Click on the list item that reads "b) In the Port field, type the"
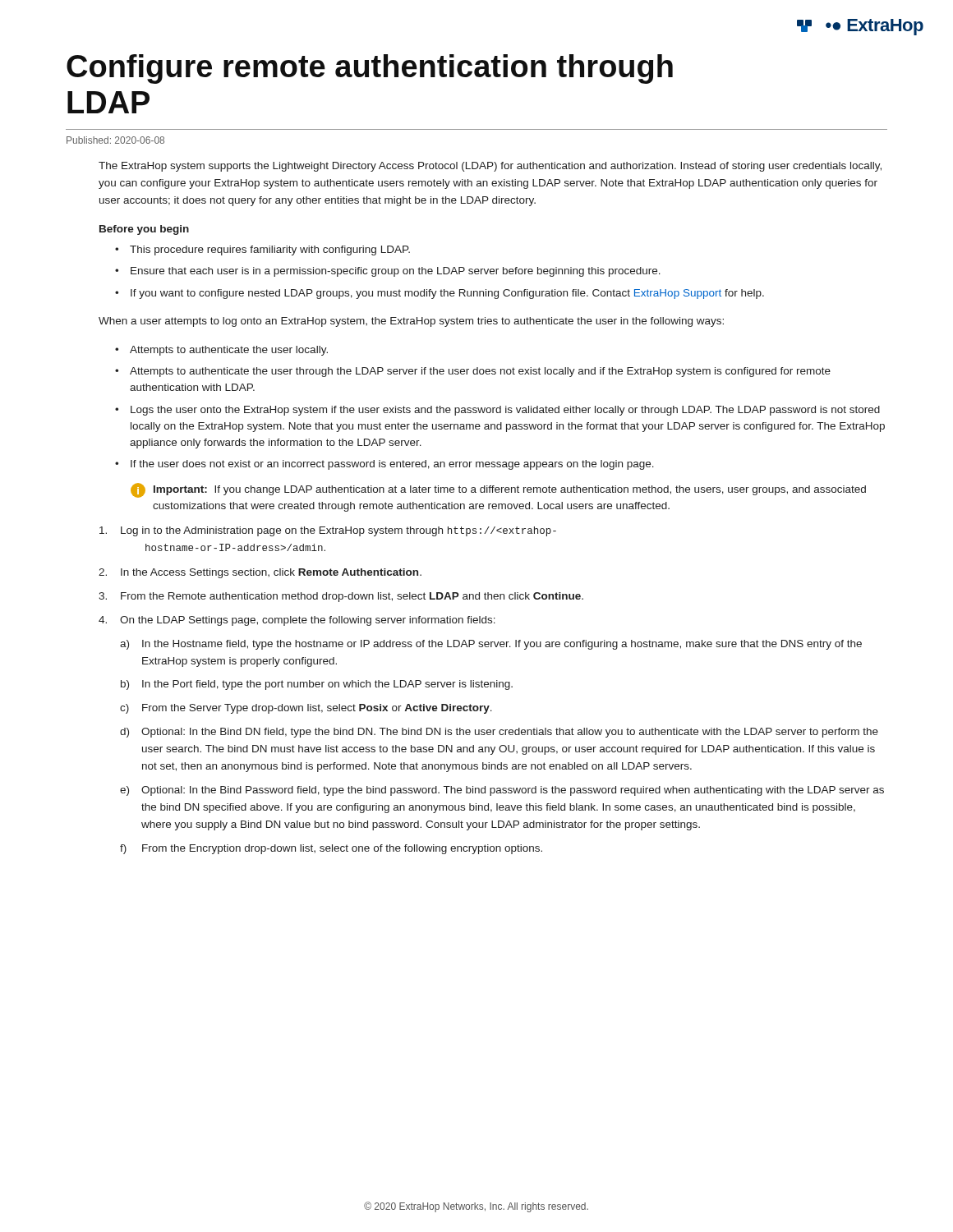Image resolution: width=953 pixels, height=1232 pixels. (x=317, y=685)
